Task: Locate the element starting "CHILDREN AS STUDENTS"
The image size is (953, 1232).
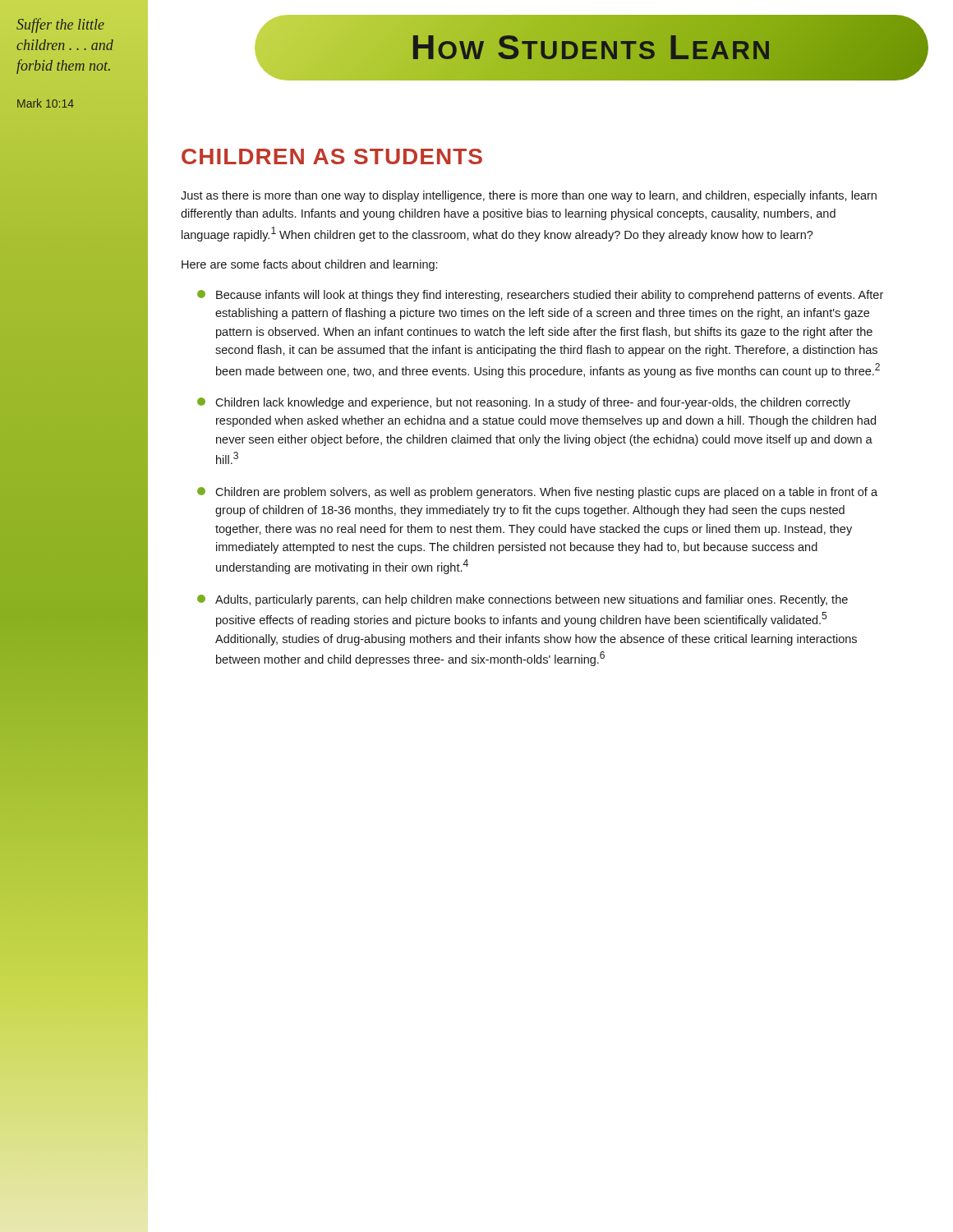Action: coord(332,156)
